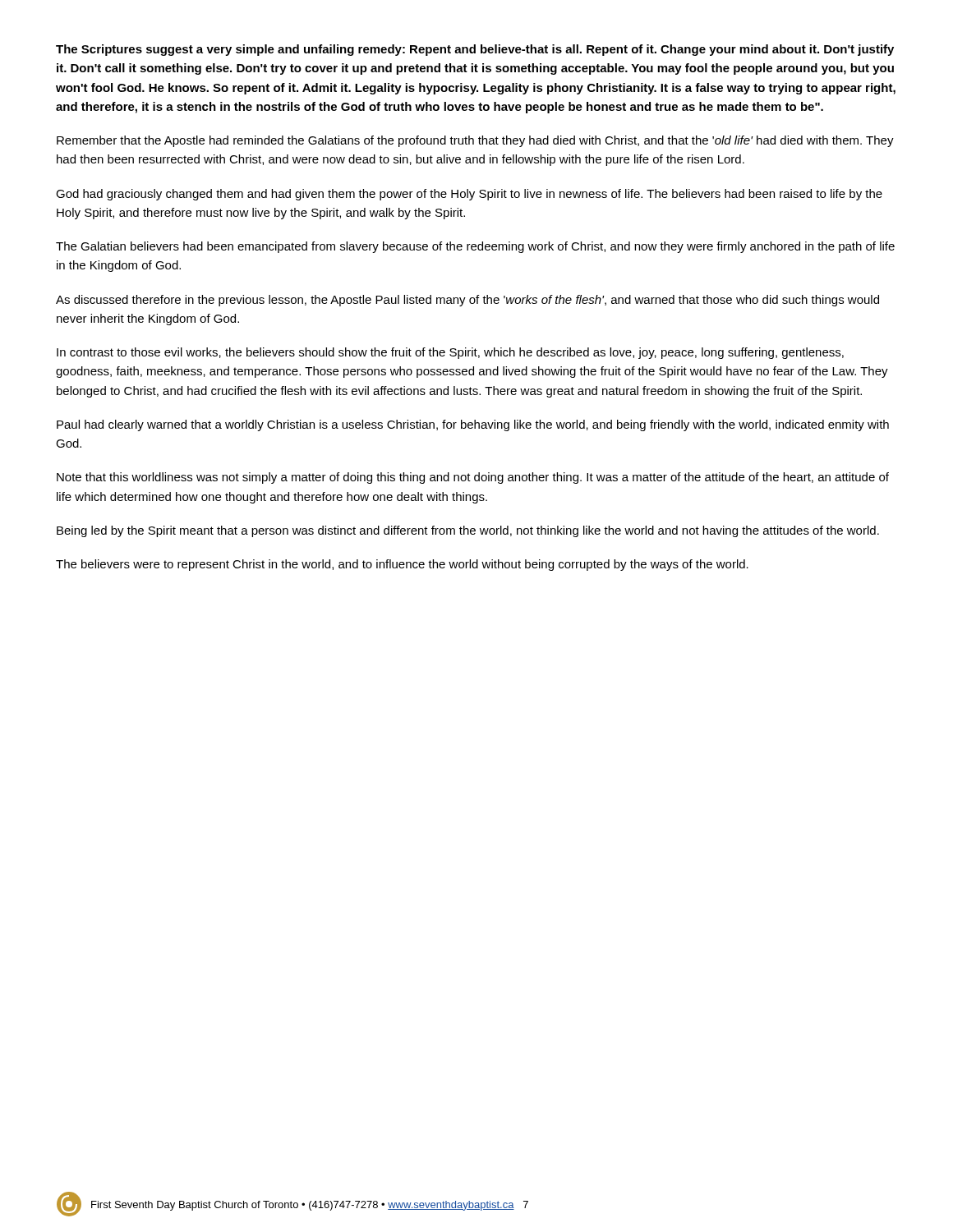Select the text starting "God had graciously changed them and had"
The width and height of the screenshot is (953, 1232).
[x=469, y=203]
